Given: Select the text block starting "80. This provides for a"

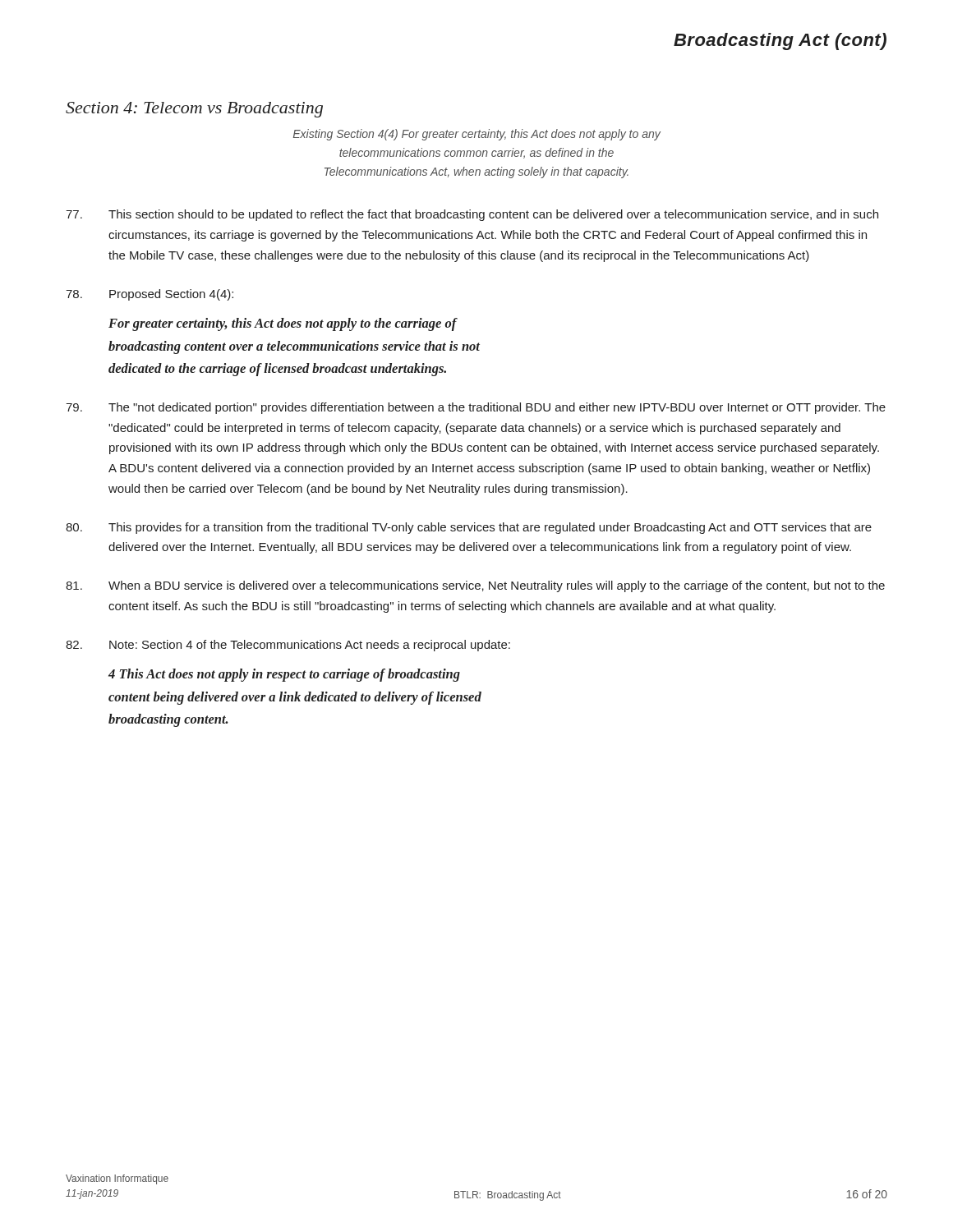Looking at the screenshot, I should click(476, 538).
